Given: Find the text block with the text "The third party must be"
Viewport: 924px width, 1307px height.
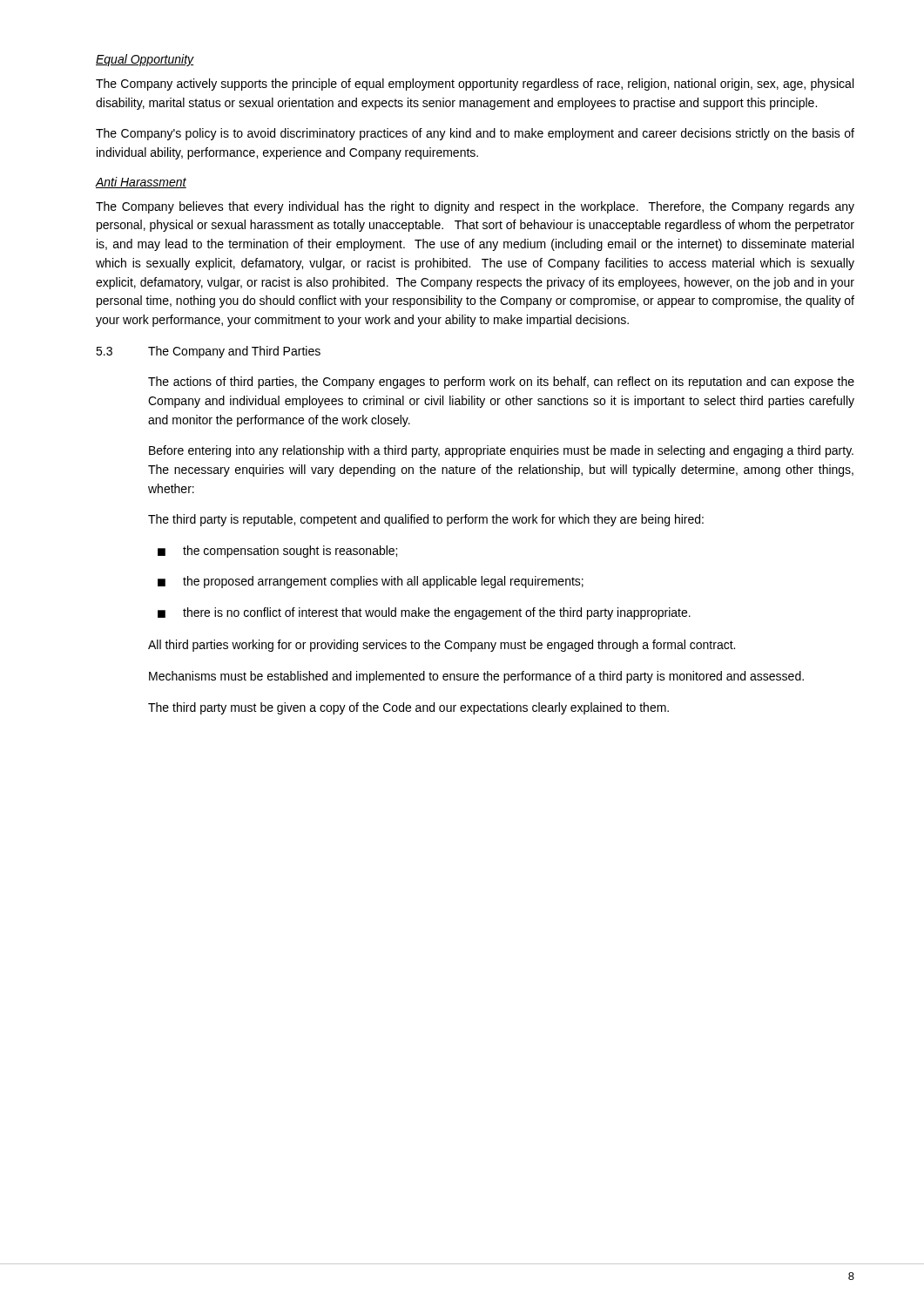Looking at the screenshot, I should [409, 707].
